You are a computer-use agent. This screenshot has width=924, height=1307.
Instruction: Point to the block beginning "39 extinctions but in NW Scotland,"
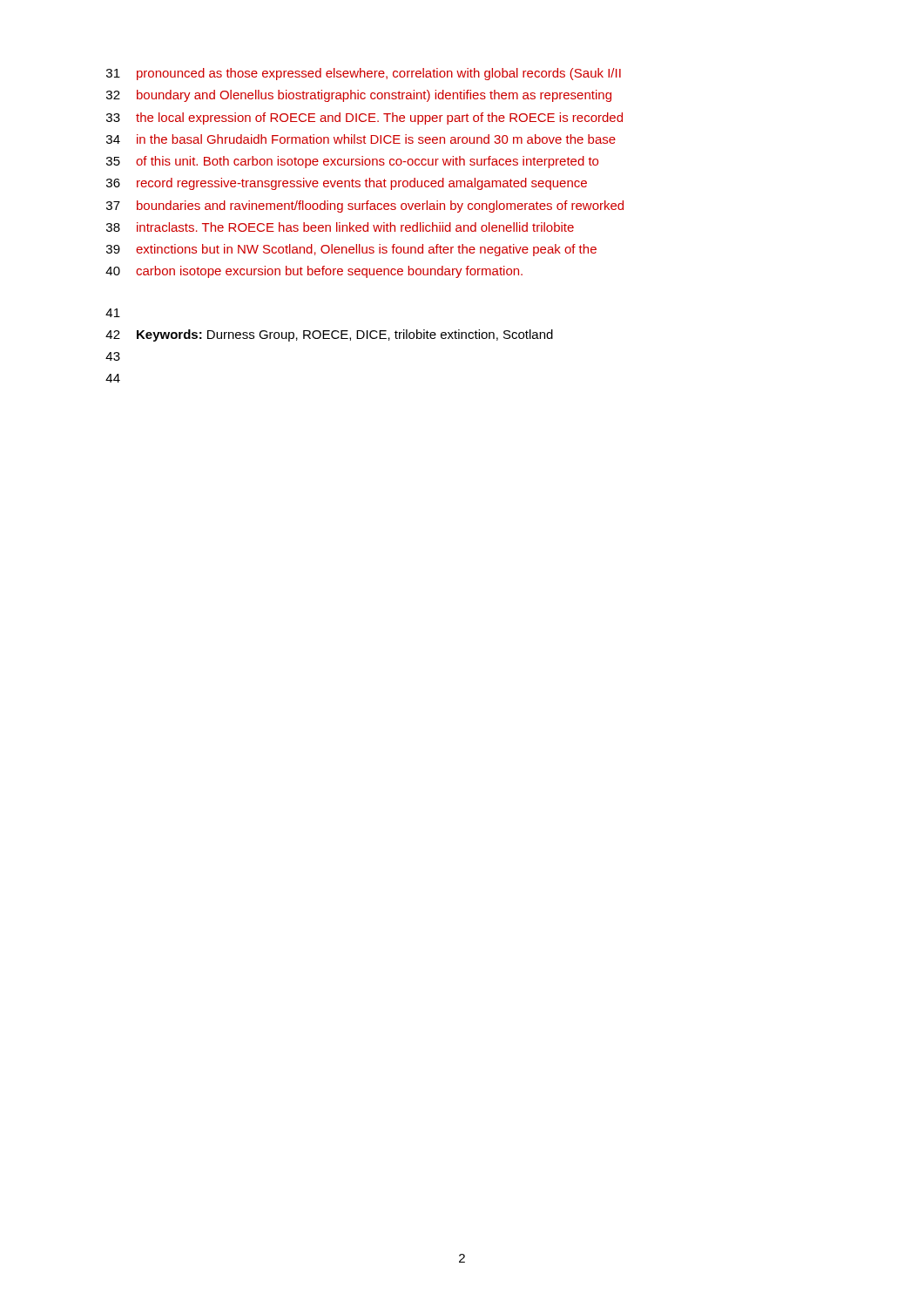(471, 249)
